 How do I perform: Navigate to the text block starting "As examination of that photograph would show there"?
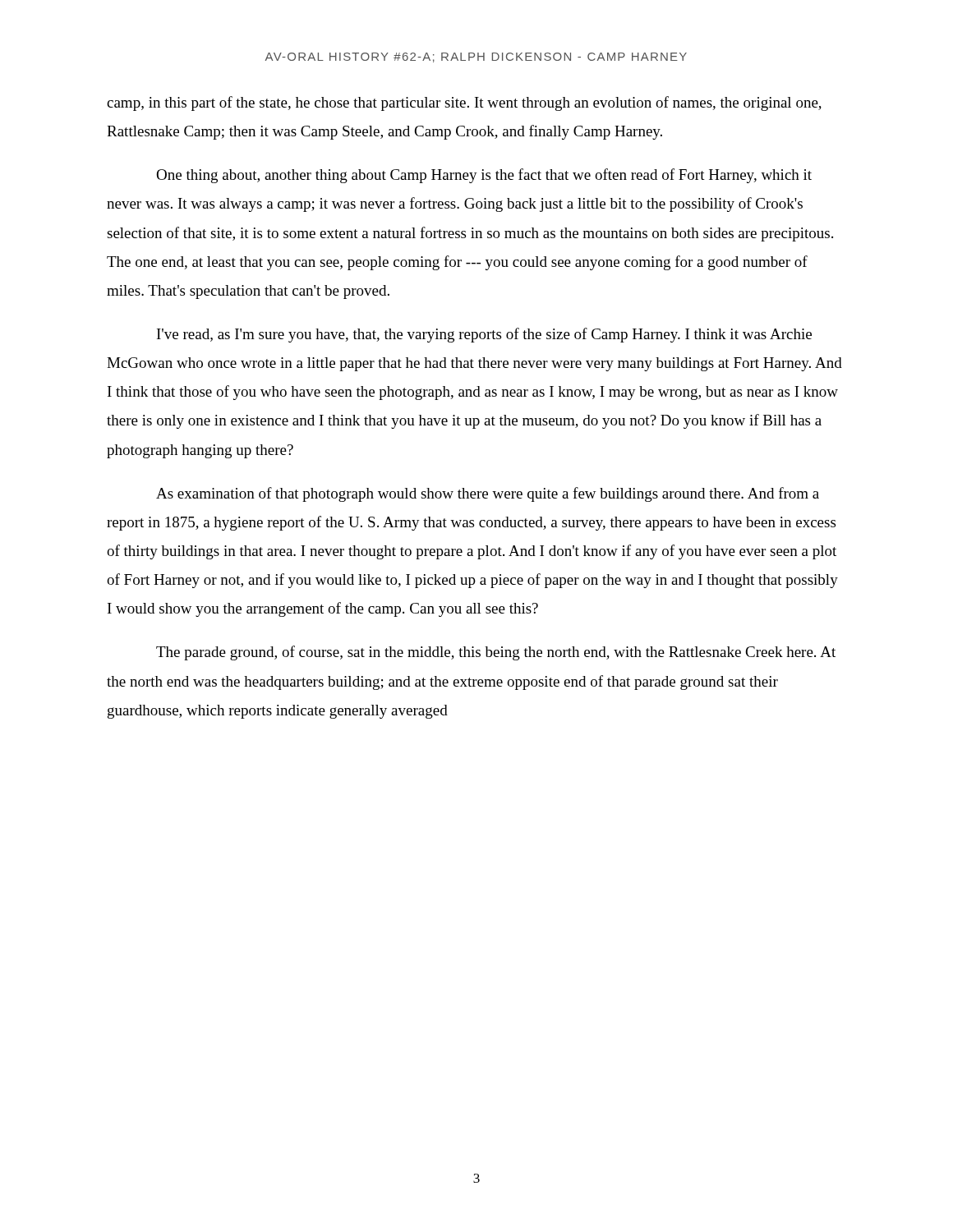[476, 551]
